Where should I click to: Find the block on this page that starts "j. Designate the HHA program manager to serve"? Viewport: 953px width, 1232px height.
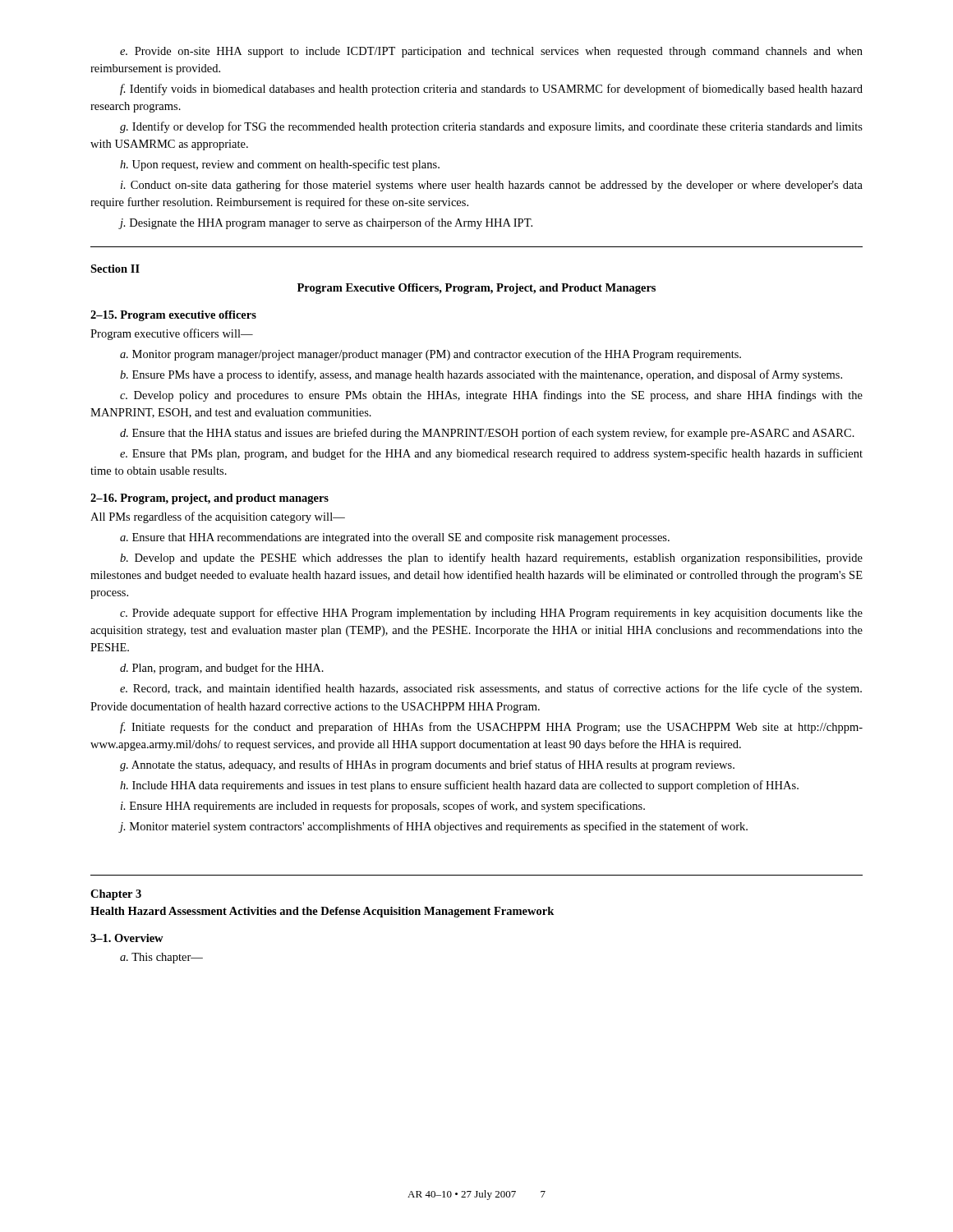(x=327, y=223)
